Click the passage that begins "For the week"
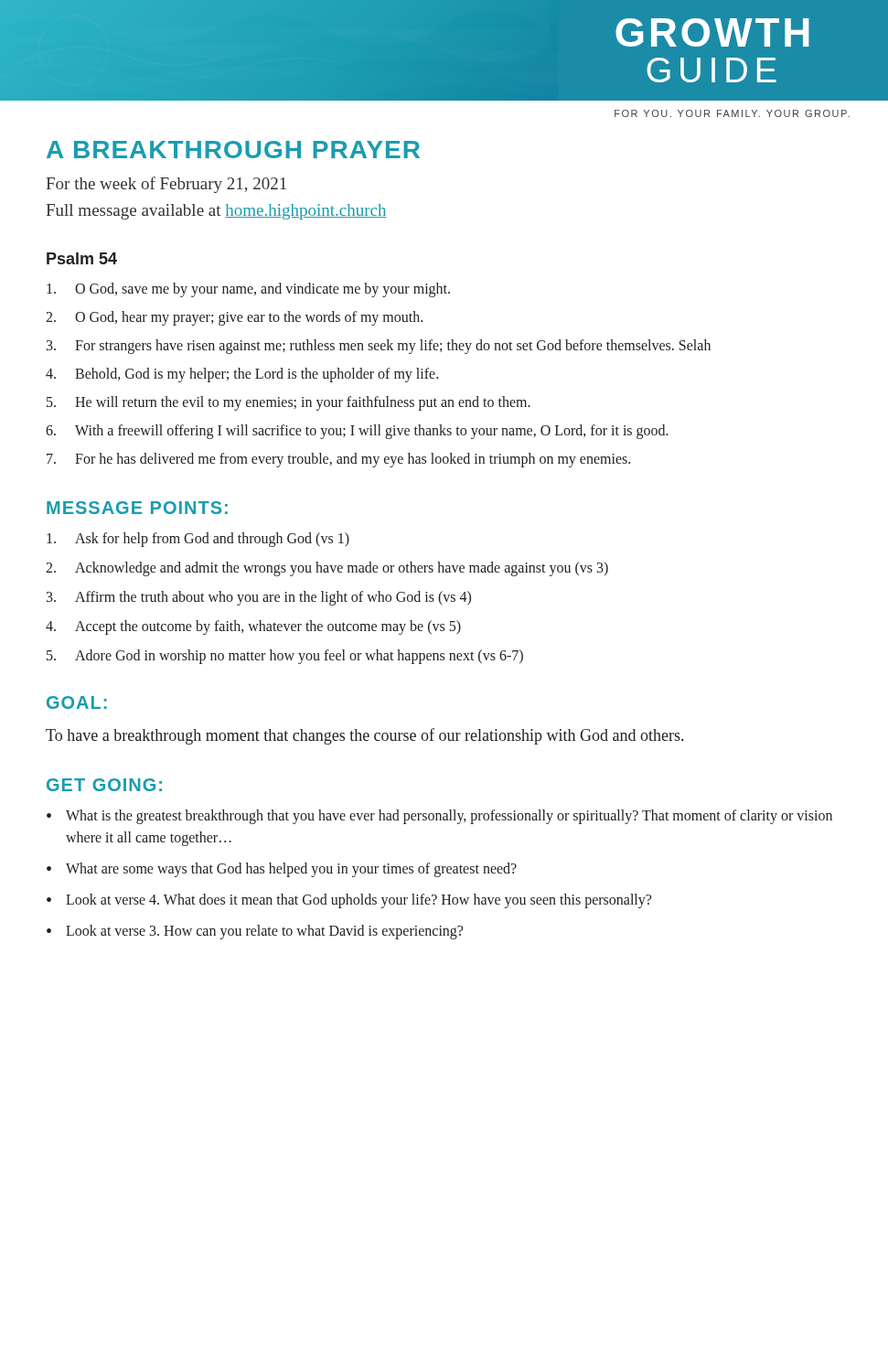The image size is (888, 1372). (x=166, y=185)
